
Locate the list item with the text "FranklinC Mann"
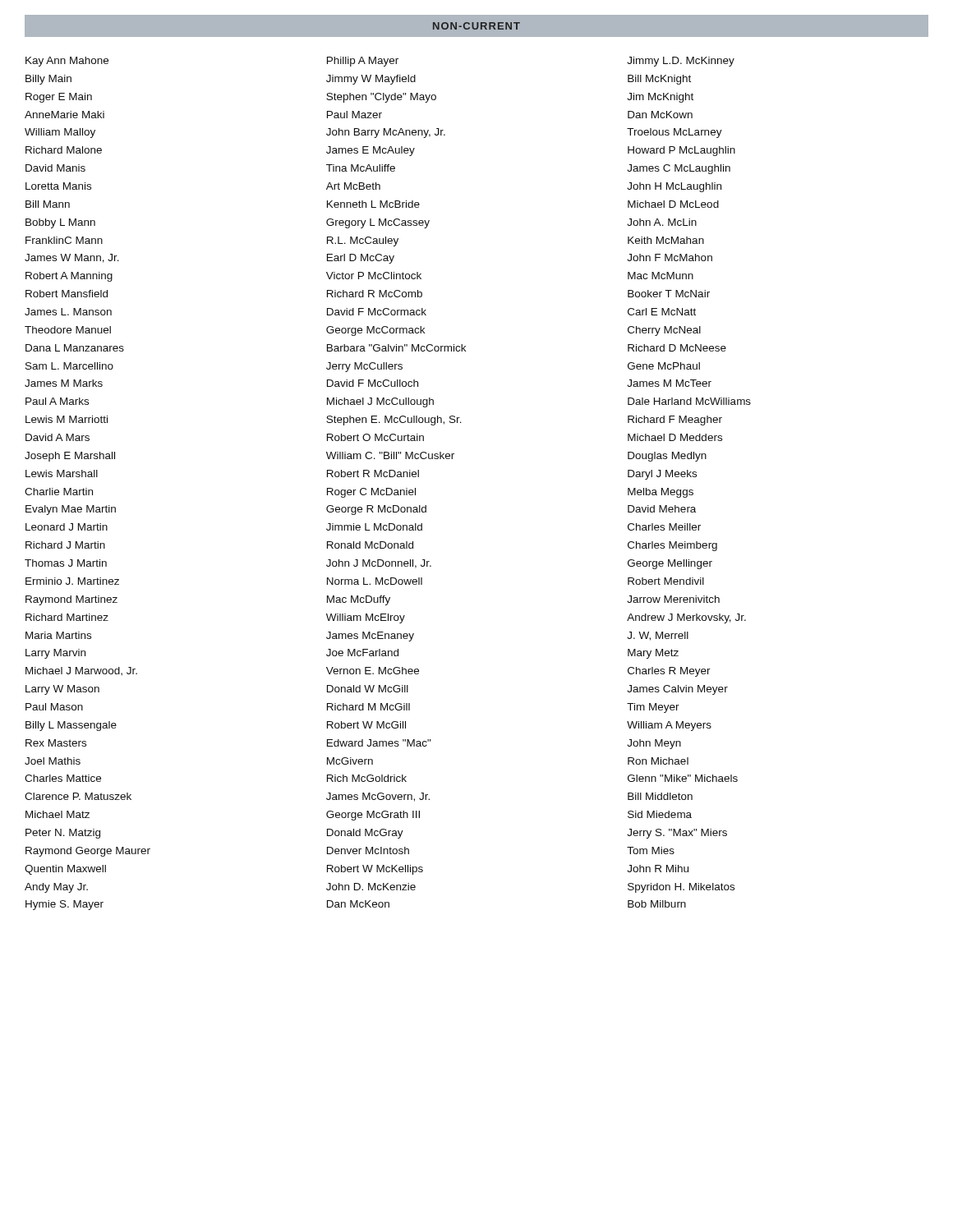(x=64, y=240)
